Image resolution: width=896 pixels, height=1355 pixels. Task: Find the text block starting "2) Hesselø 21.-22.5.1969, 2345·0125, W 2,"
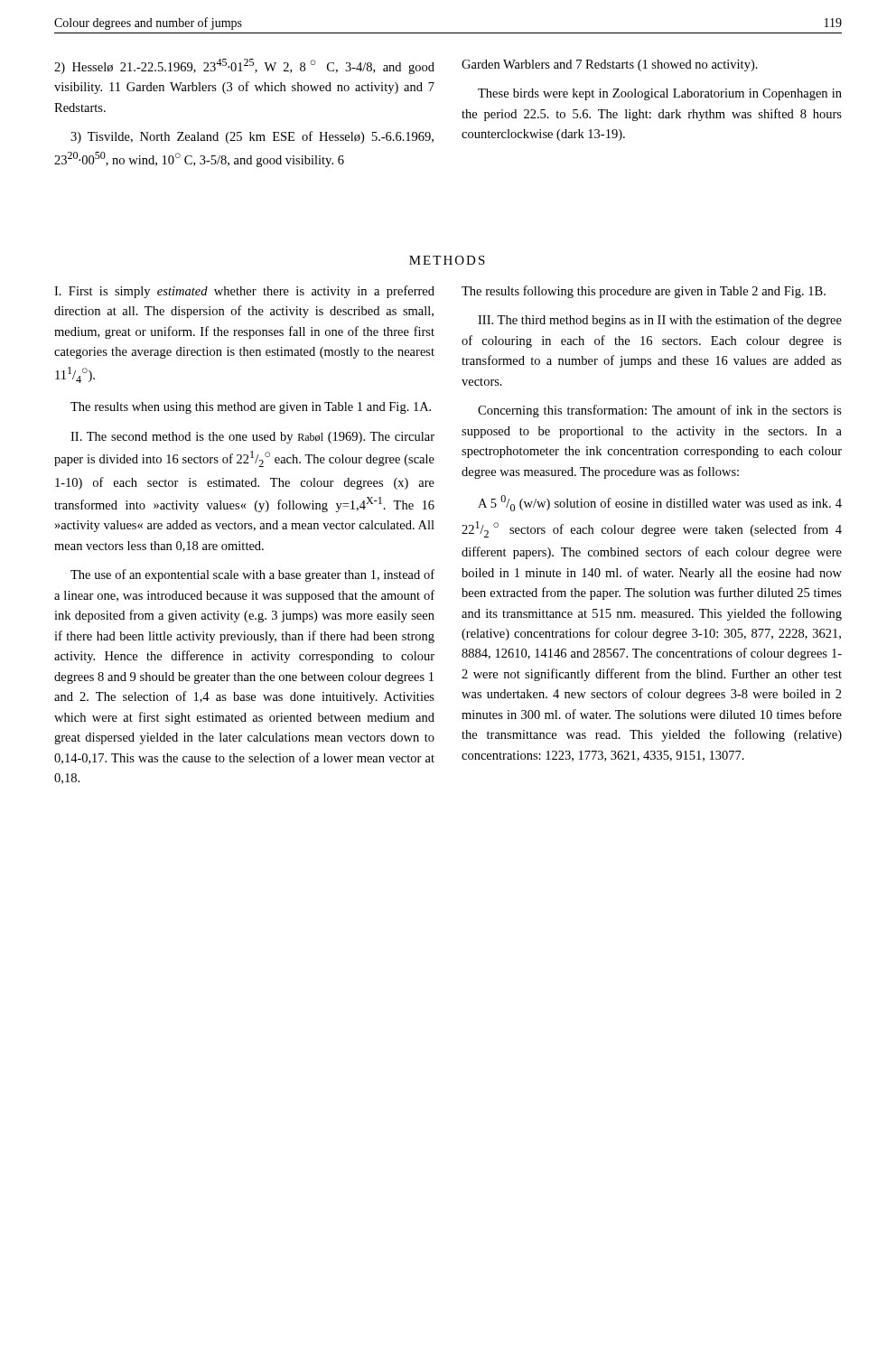(244, 66)
